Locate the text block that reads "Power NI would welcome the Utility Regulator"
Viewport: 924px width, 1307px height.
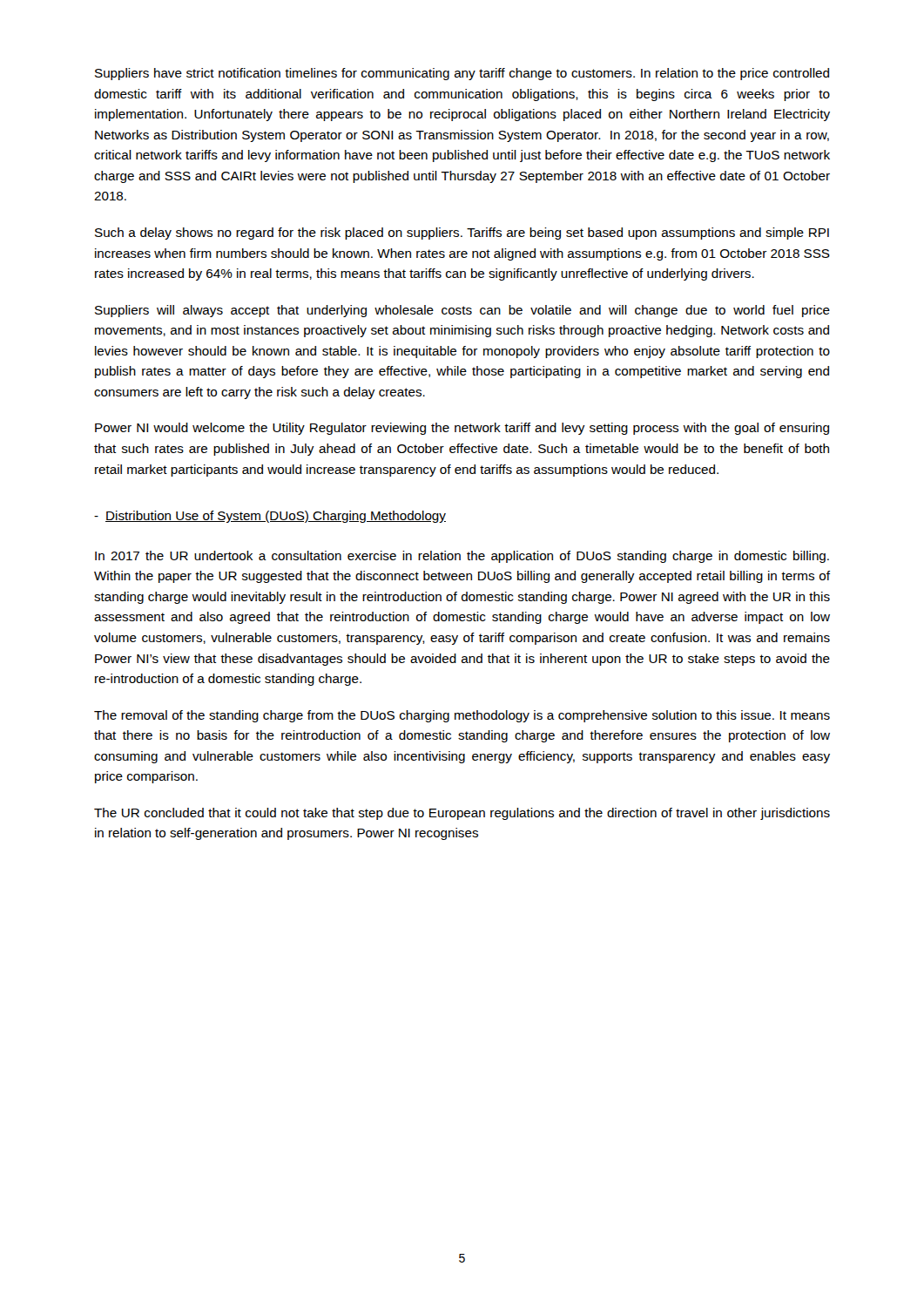462,448
